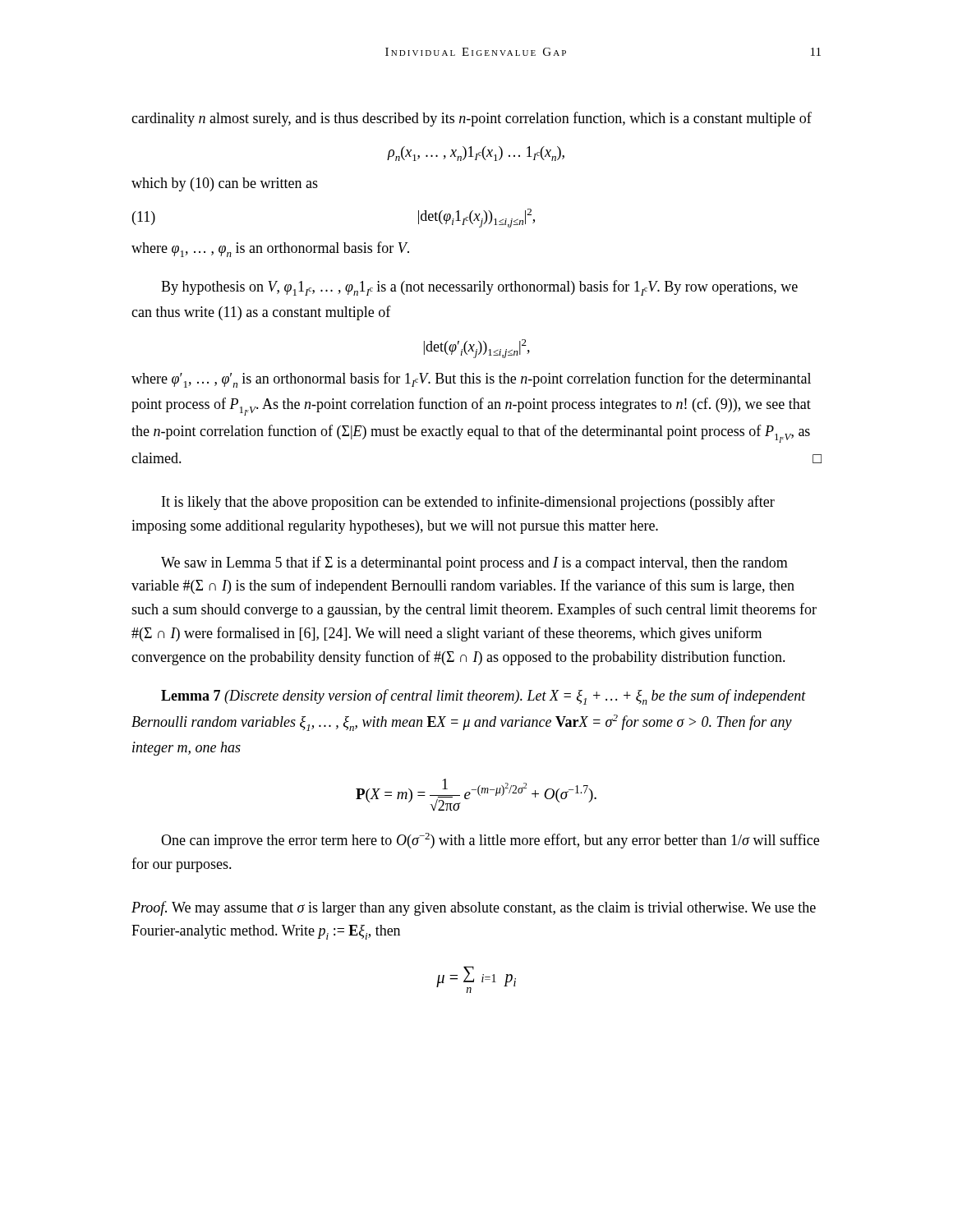Click on the text block that reads "where φ1, … , φn is"
953x1232 pixels.
pos(270,249)
